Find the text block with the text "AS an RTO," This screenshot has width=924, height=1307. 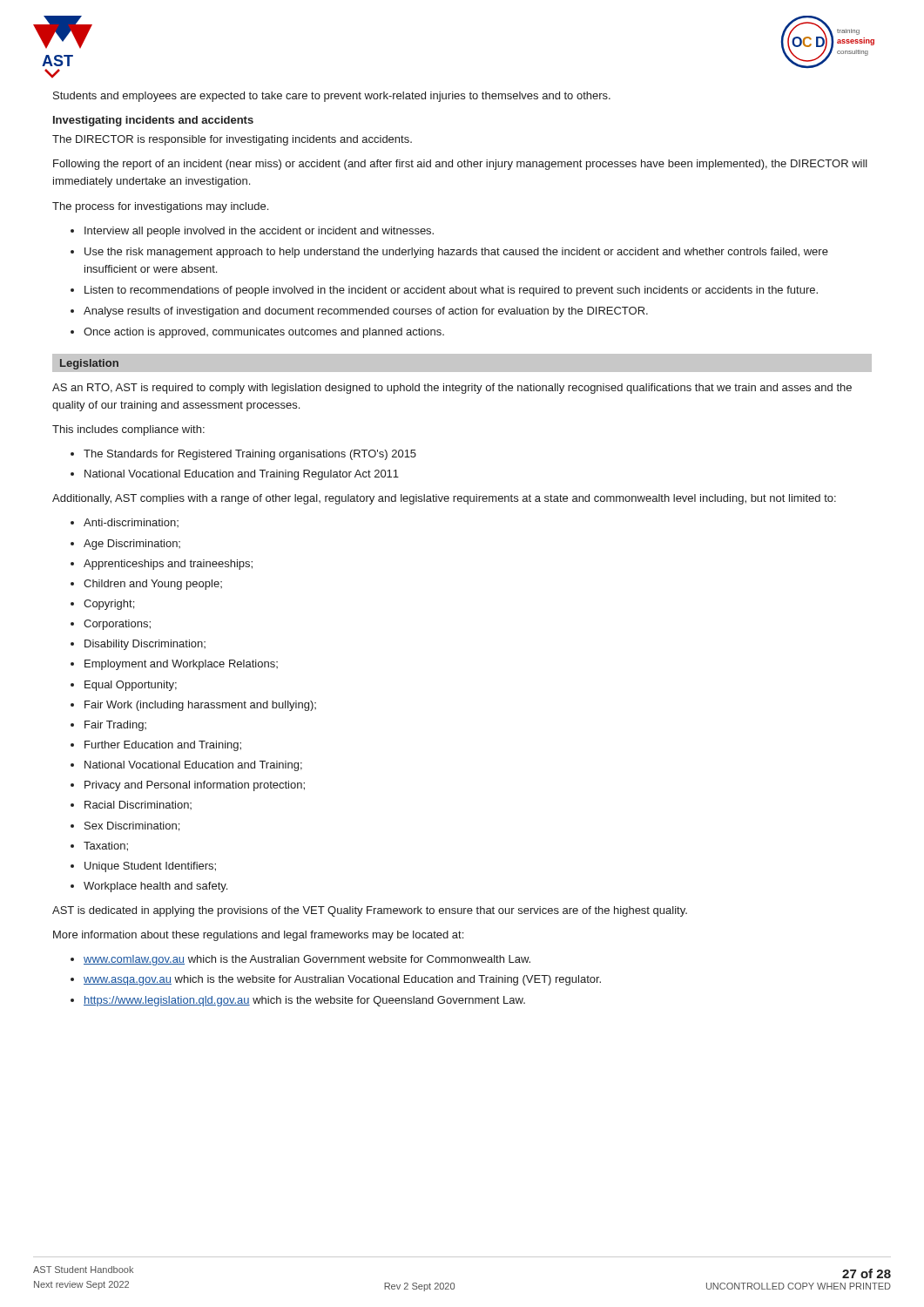pos(452,396)
